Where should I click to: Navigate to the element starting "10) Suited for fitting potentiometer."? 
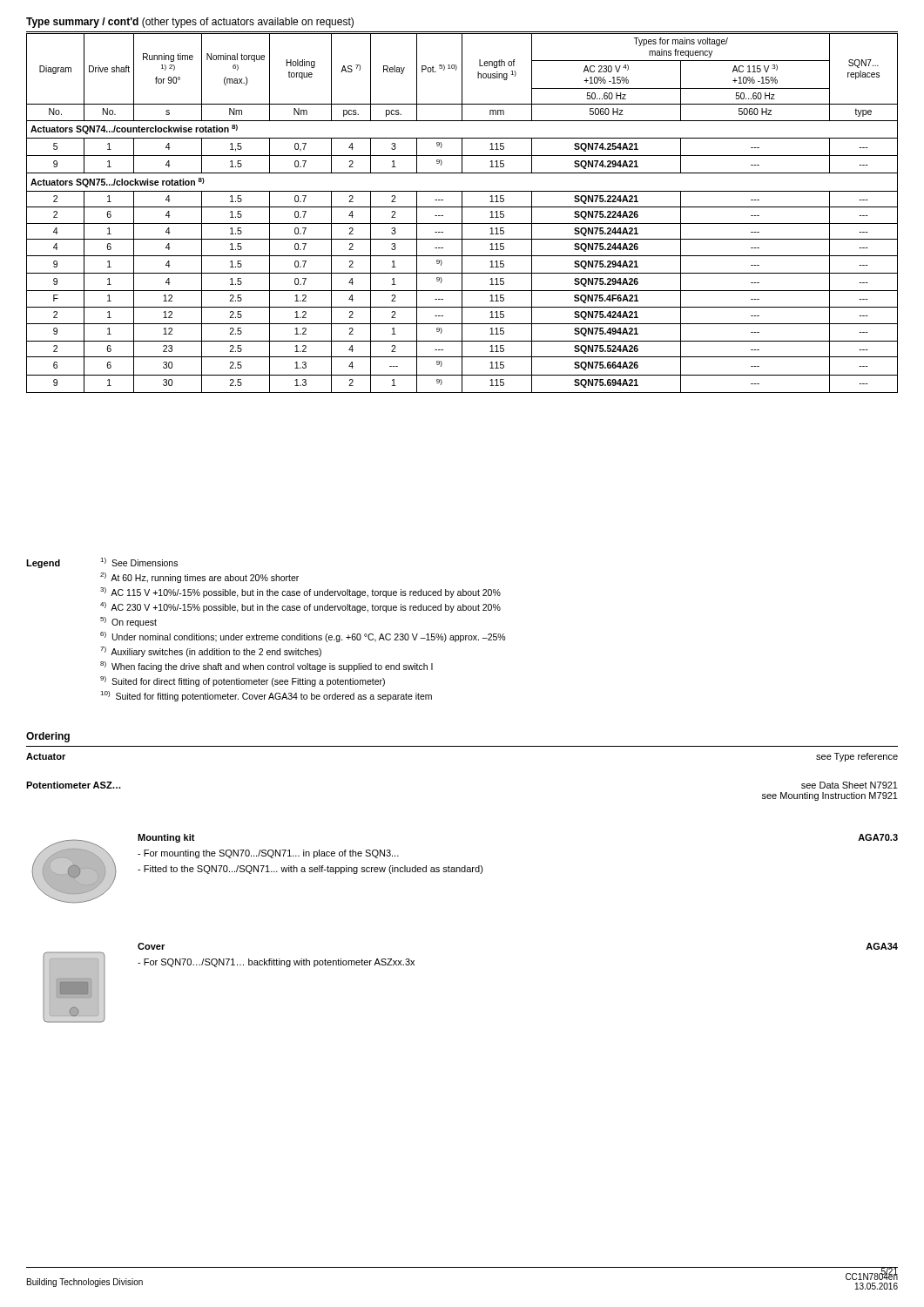266,695
